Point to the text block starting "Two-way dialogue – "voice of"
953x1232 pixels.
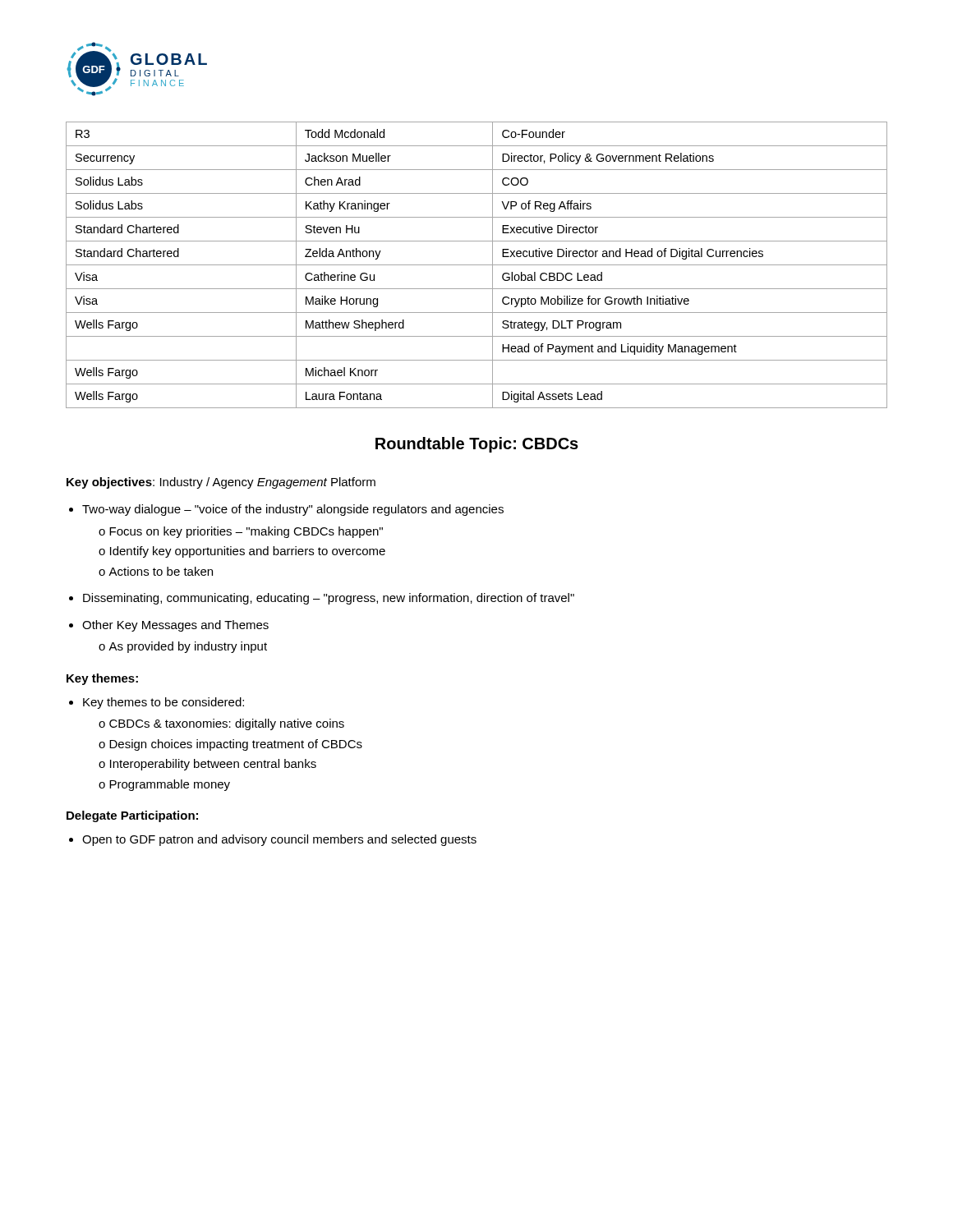pyautogui.click(x=293, y=510)
